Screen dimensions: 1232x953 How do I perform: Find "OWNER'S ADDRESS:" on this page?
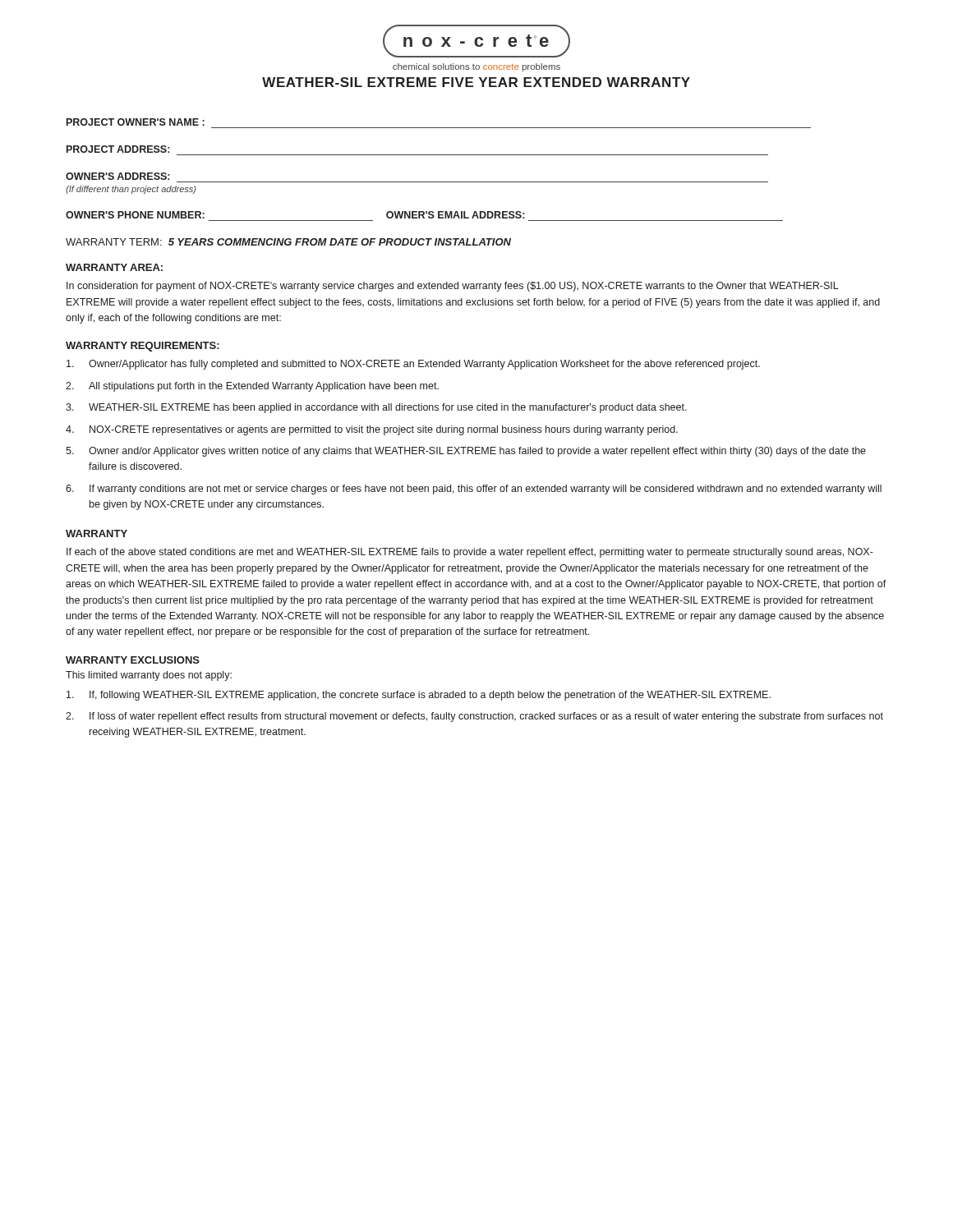(x=417, y=176)
